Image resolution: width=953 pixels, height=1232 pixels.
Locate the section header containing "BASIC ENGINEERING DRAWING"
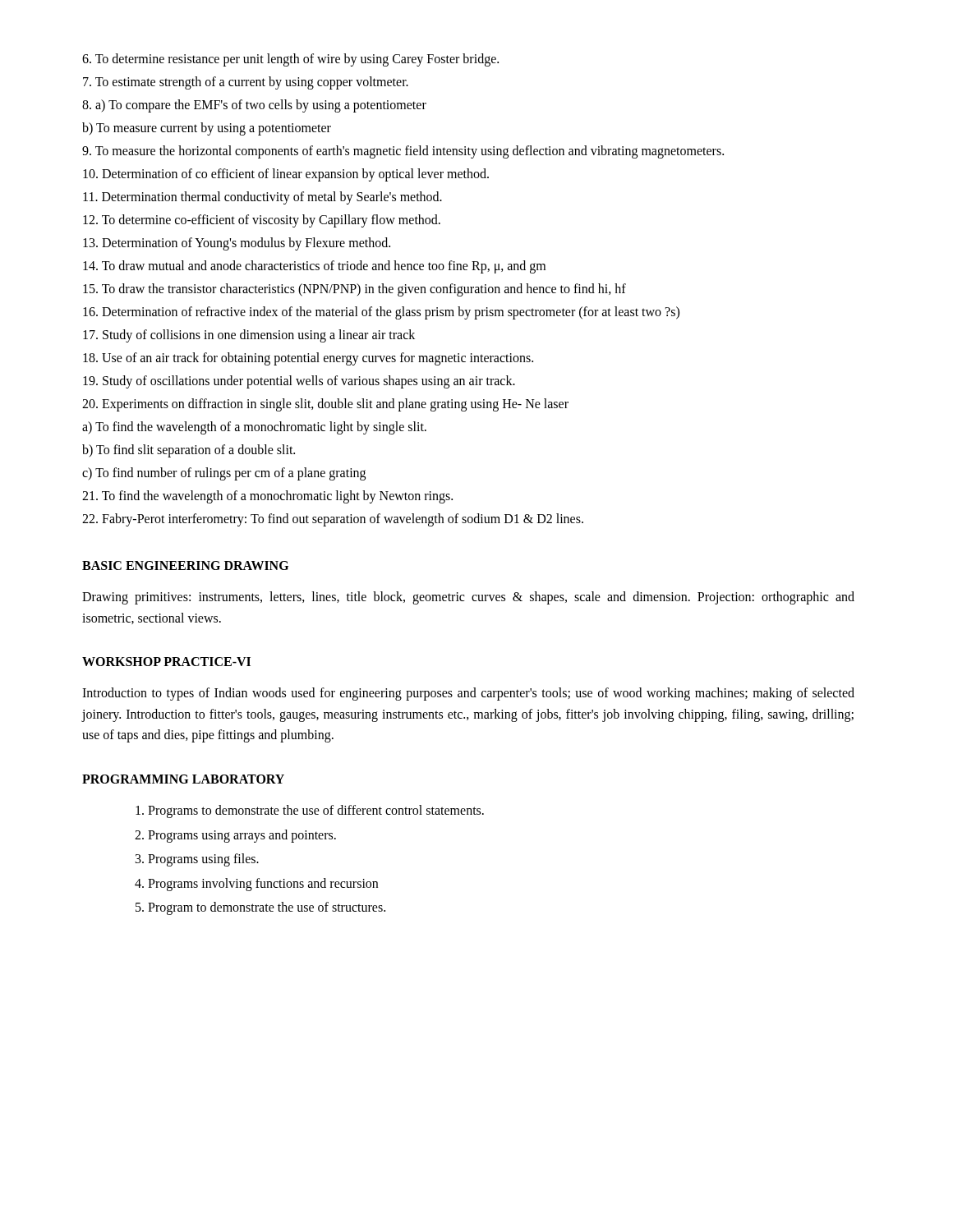coord(186,565)
